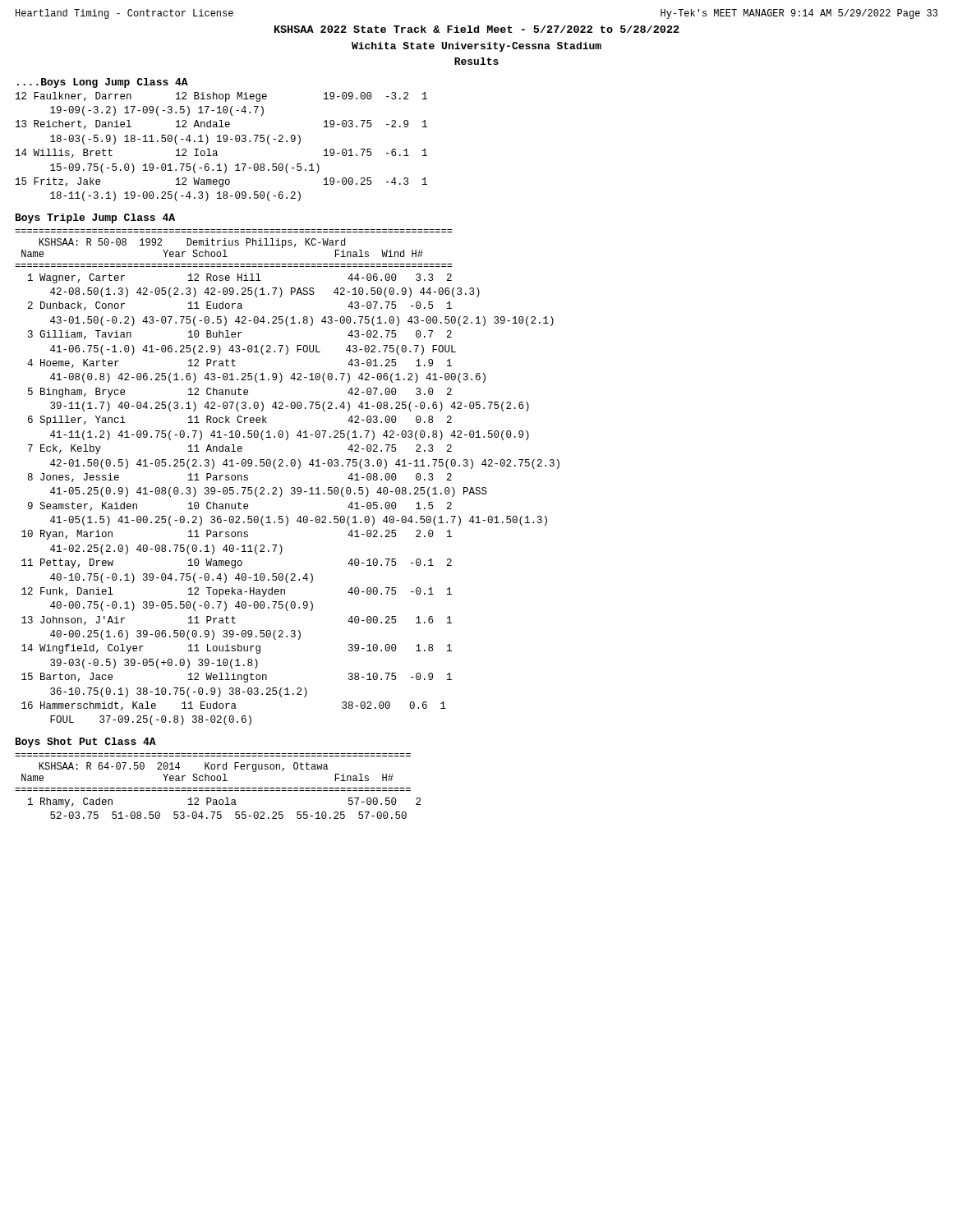Find "Boys Triple Jump Class 4A" on this page
Viewport: 953px width, 1232px height.
(95, 218)
